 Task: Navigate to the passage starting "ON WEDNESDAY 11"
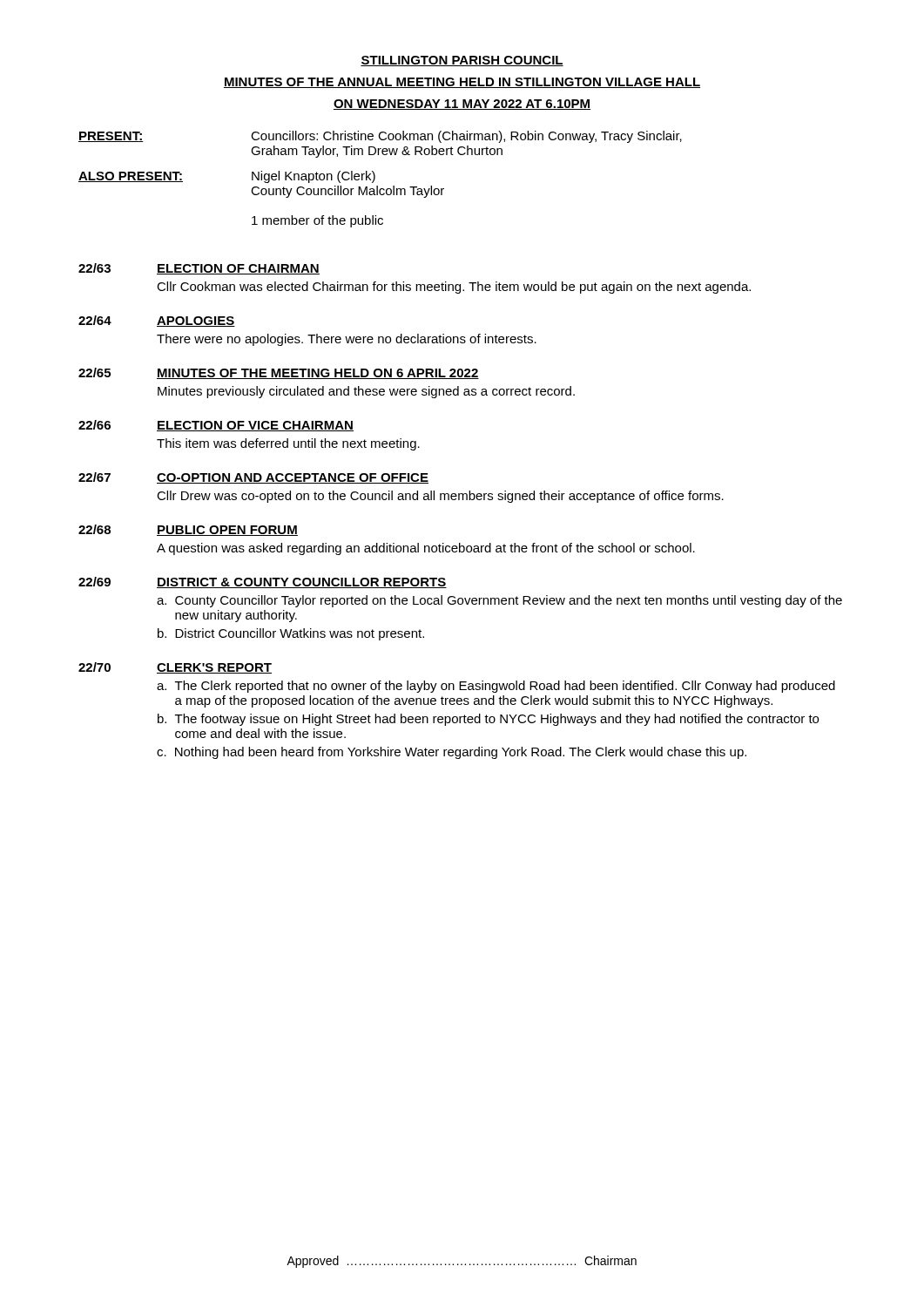[462, 103]
